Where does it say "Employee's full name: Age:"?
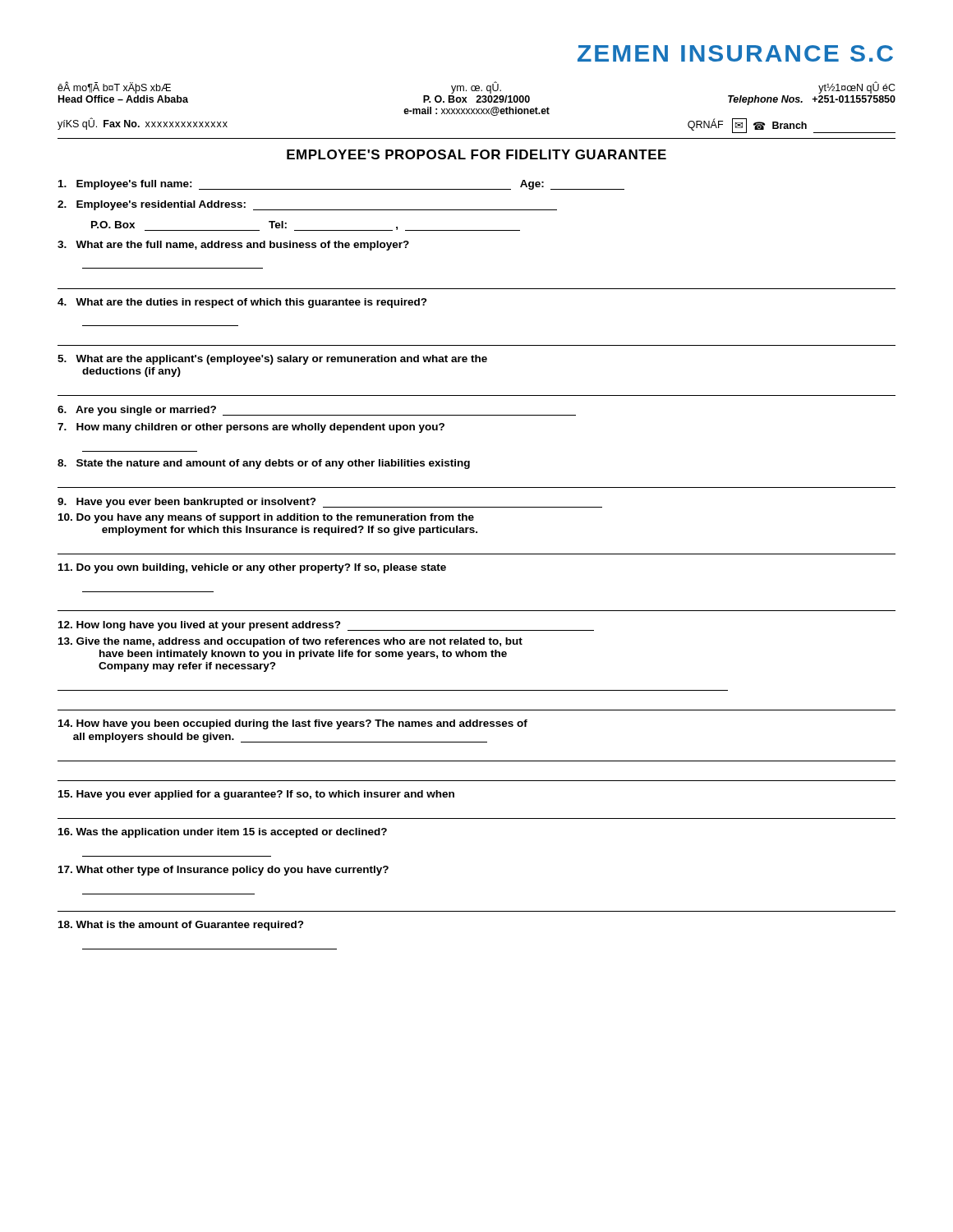Image resolution: width=953 pixels, height=1232 pixels. click(x=341, y=183)
